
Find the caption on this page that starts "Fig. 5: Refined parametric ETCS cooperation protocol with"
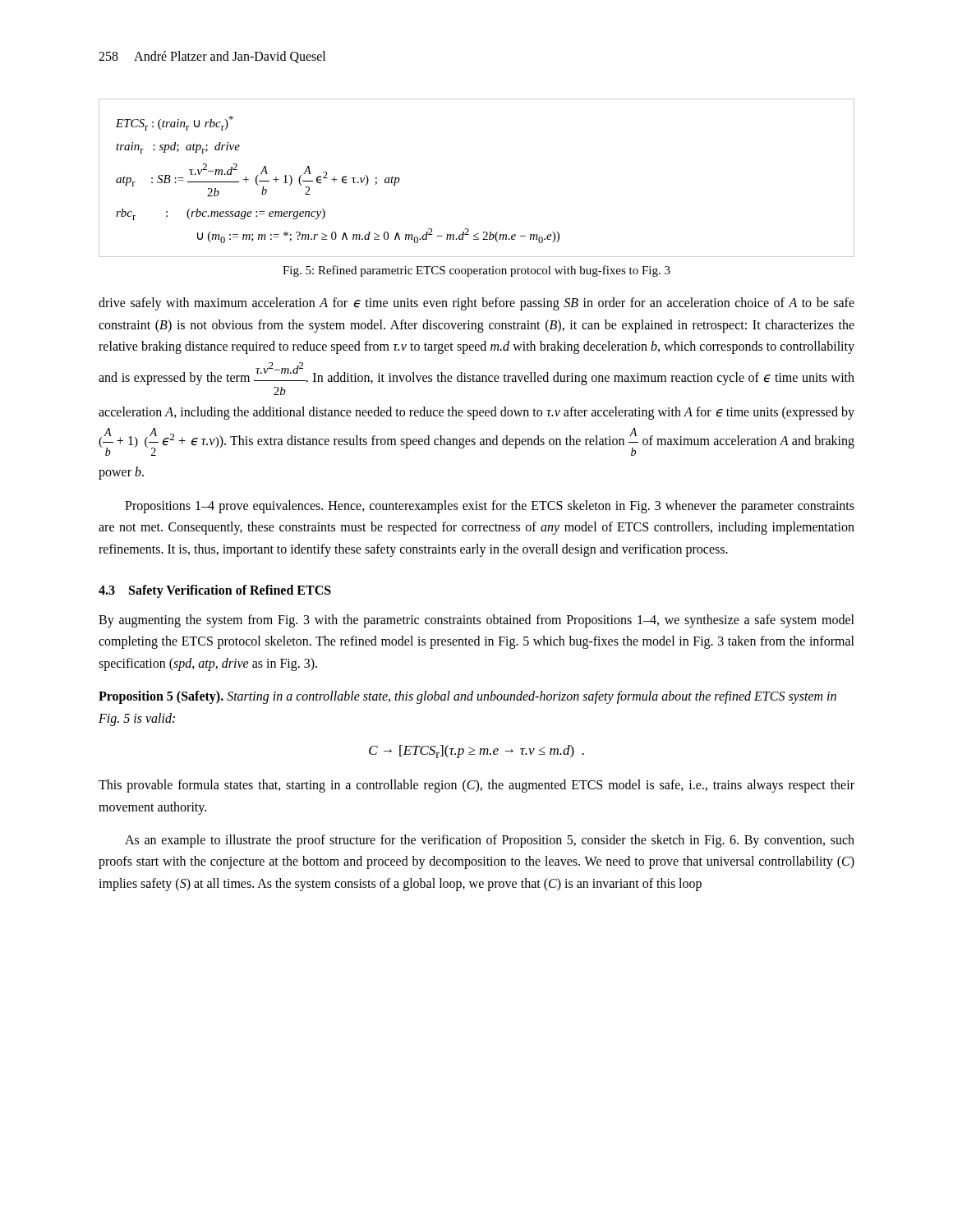pyautogui.click(x=476, y=270)
